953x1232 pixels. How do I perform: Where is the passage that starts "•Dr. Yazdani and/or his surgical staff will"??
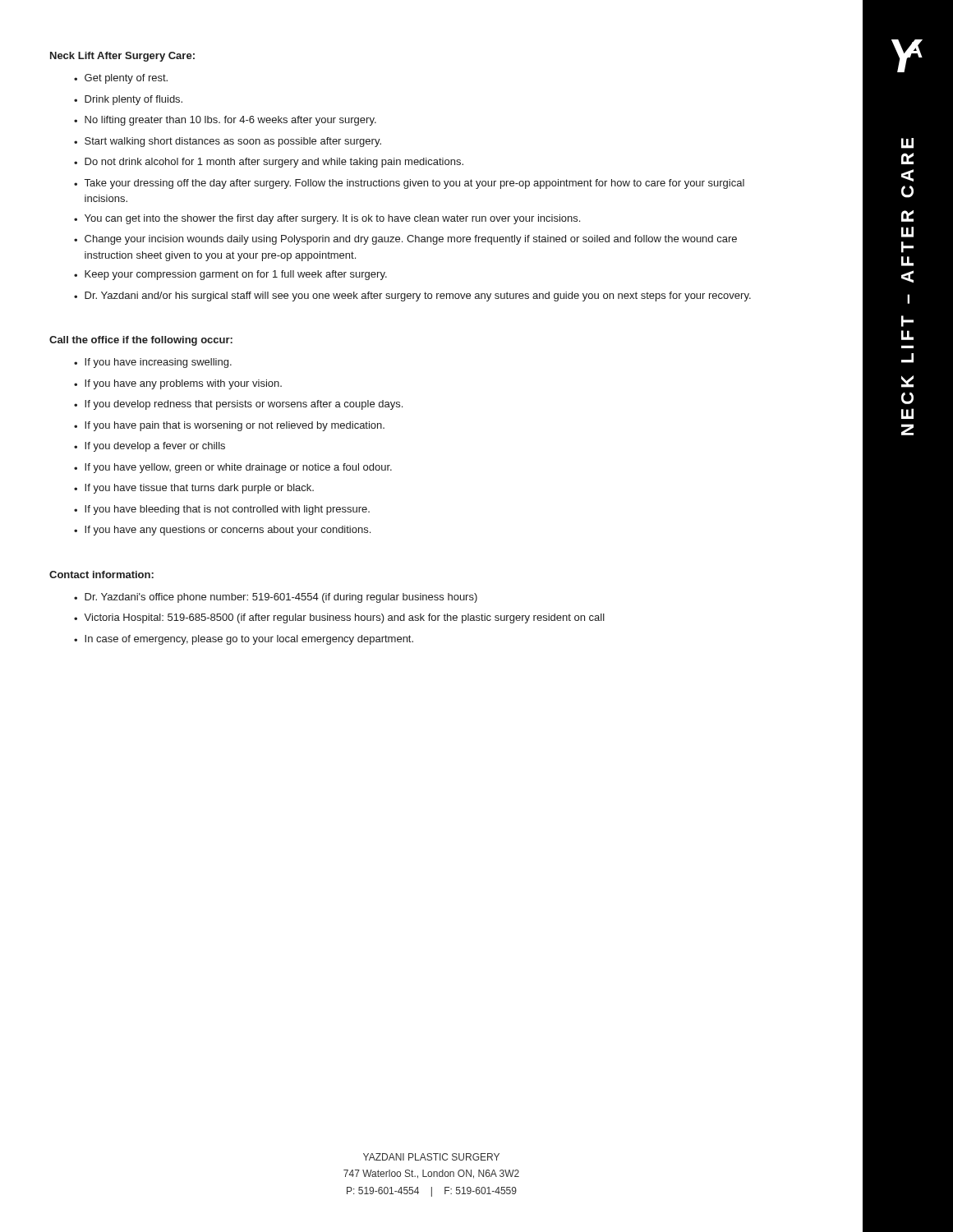[413, 296]
